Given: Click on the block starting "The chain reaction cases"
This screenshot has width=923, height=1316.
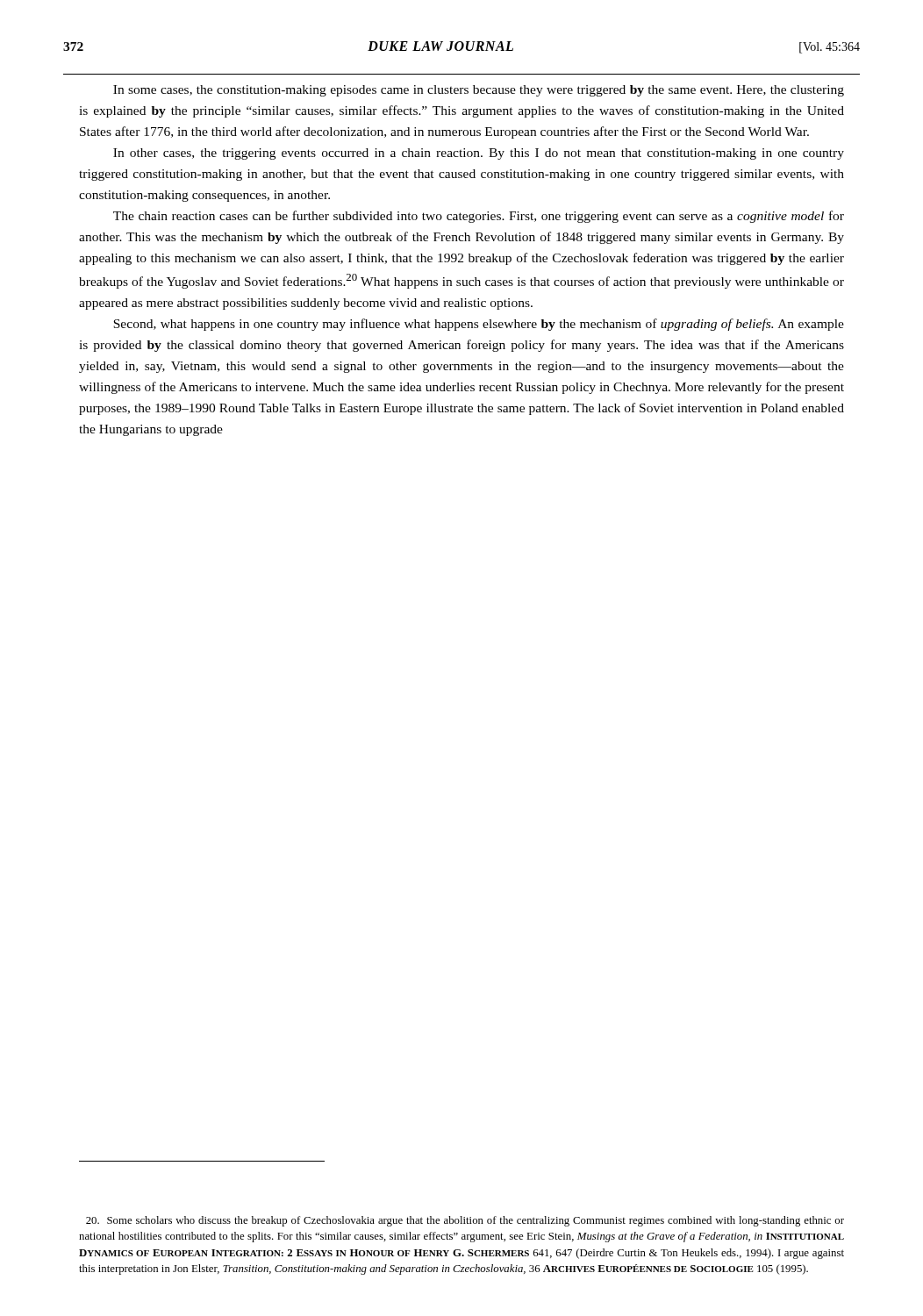Looking at the screenshot, I should click(462, 259).
